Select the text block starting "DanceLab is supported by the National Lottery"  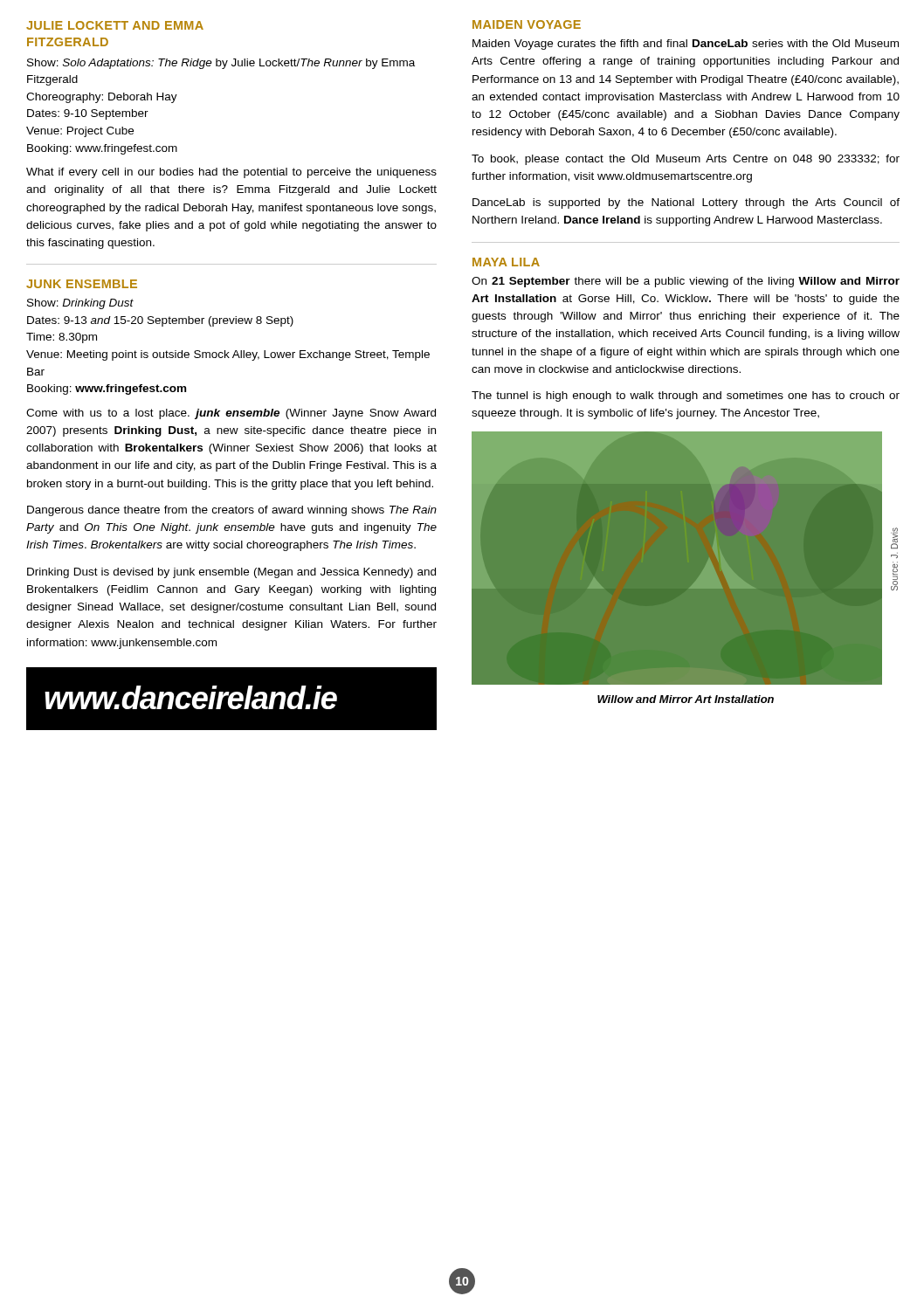coord(686,211)
